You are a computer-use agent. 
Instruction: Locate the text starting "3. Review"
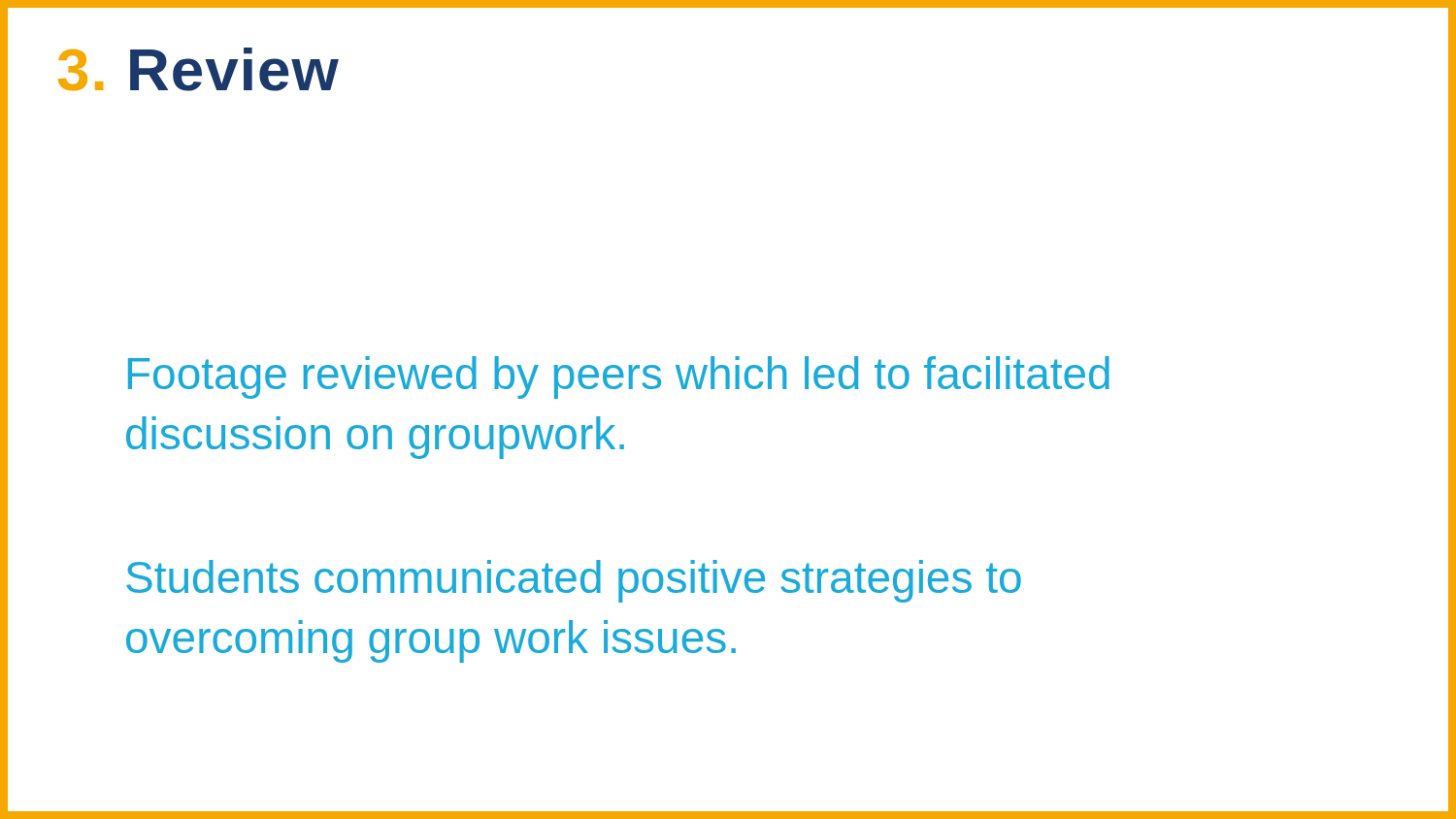[198, 70]
